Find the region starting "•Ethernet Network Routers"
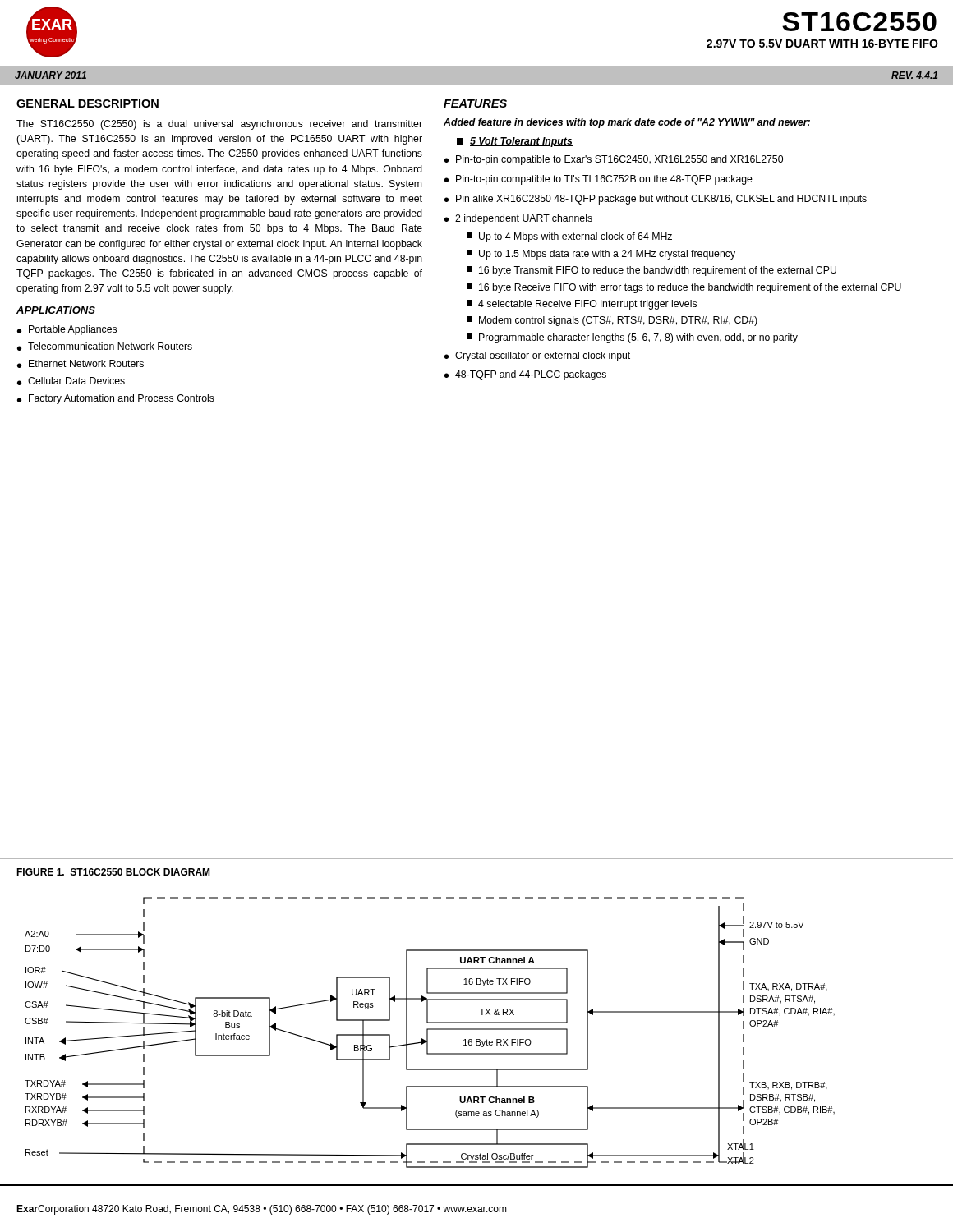Image resolution: width=953 pixels, height=1232 pixels. point(80,365)
